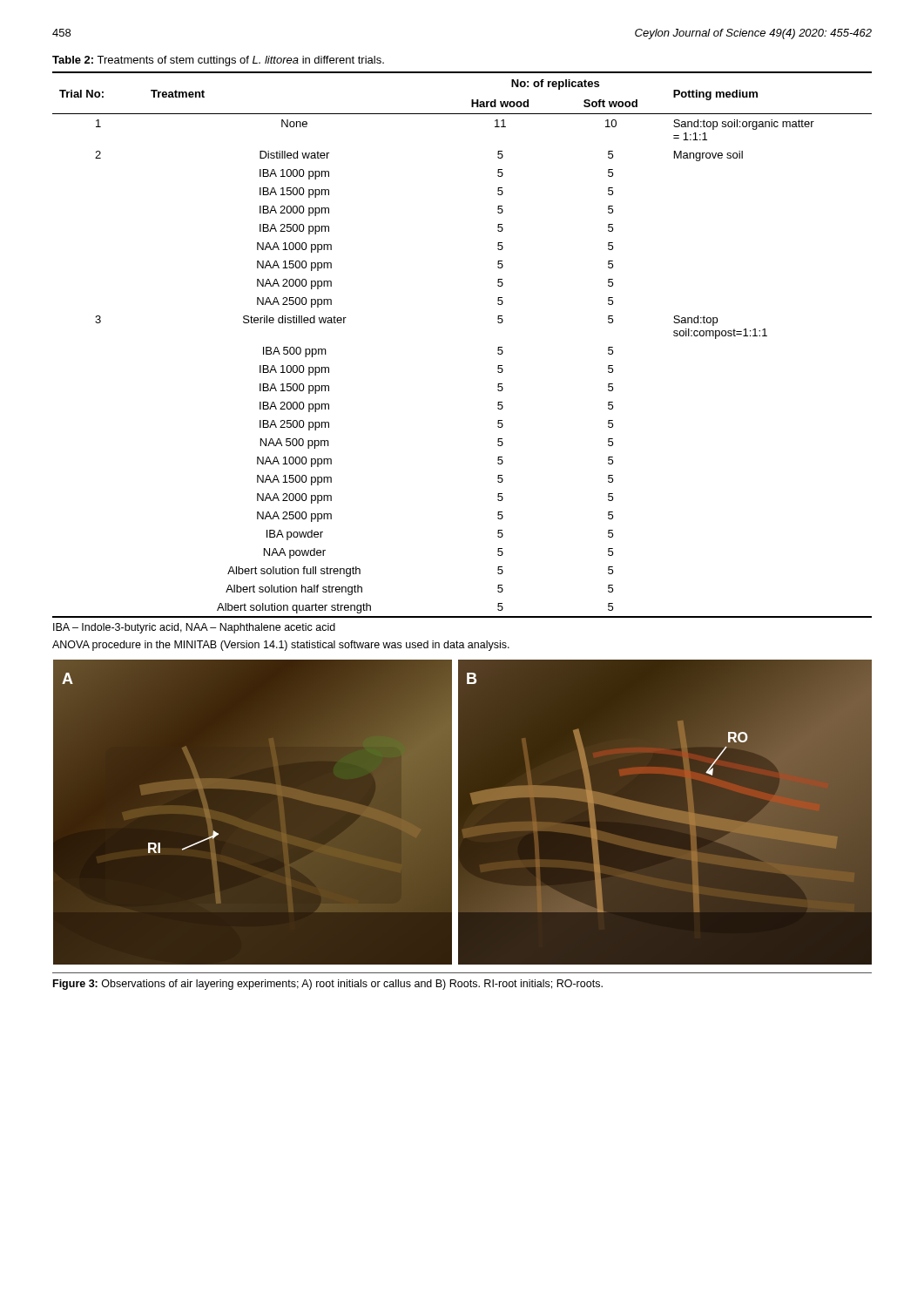Point to the block beginning "IBA – Indole-3-butyric"
The width and height of the screenshot is (924, 1307).
click(194, 627)
